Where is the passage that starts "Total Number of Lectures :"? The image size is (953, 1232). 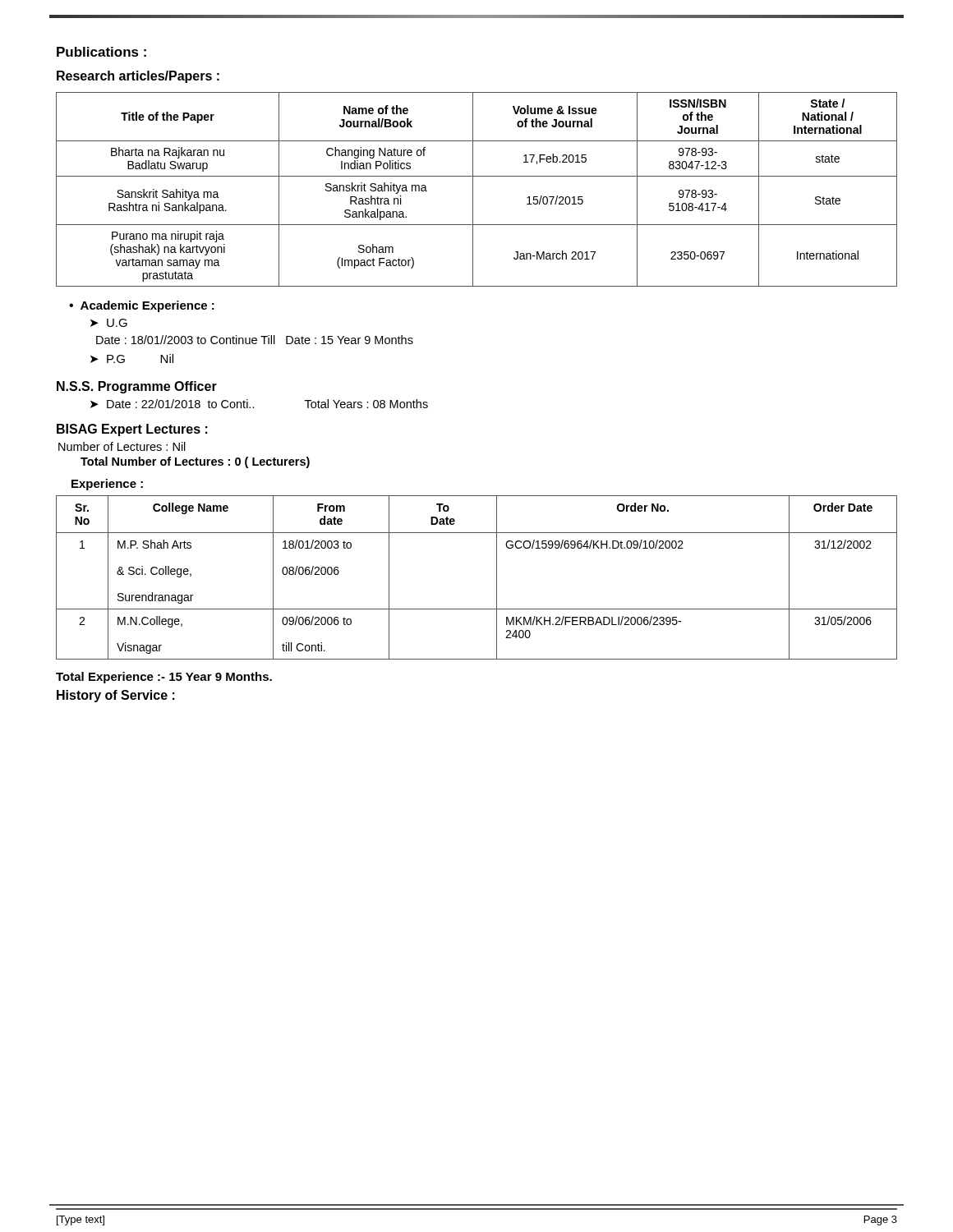(195, 462)
